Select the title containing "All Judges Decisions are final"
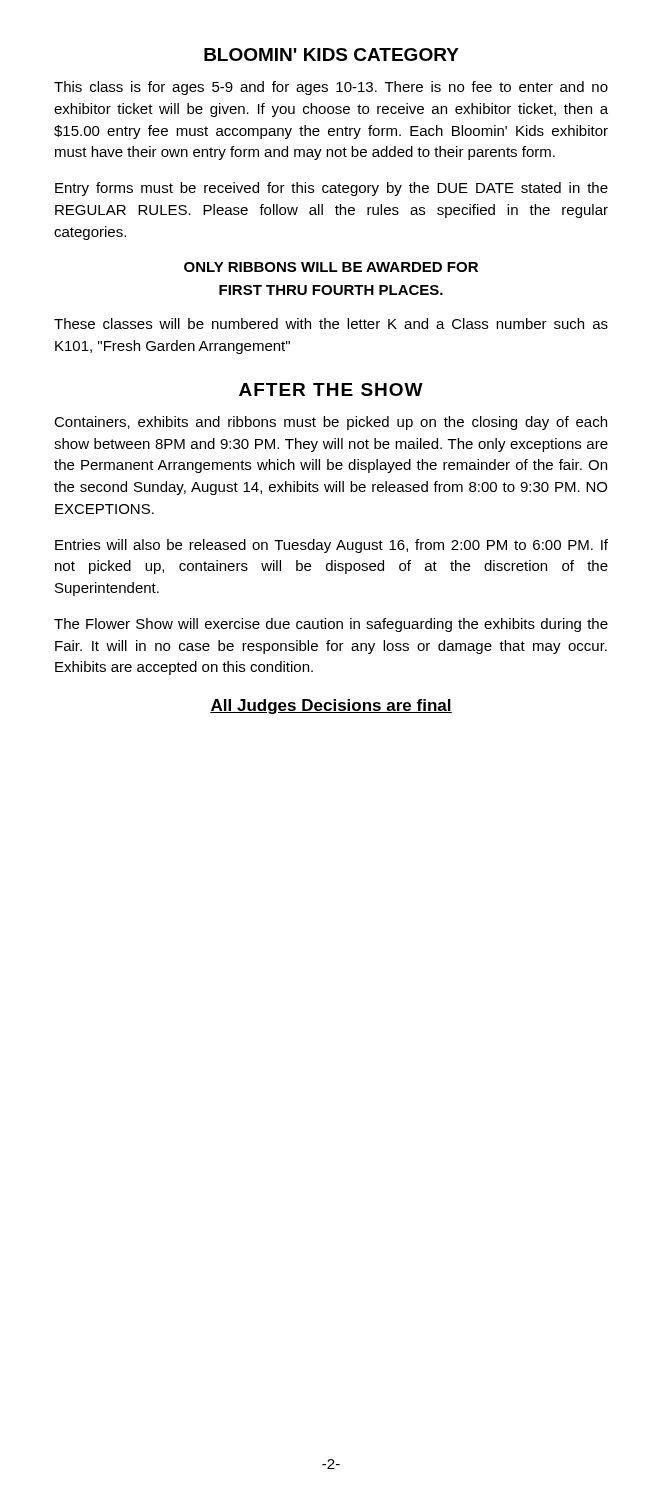 tap(331, 706)
